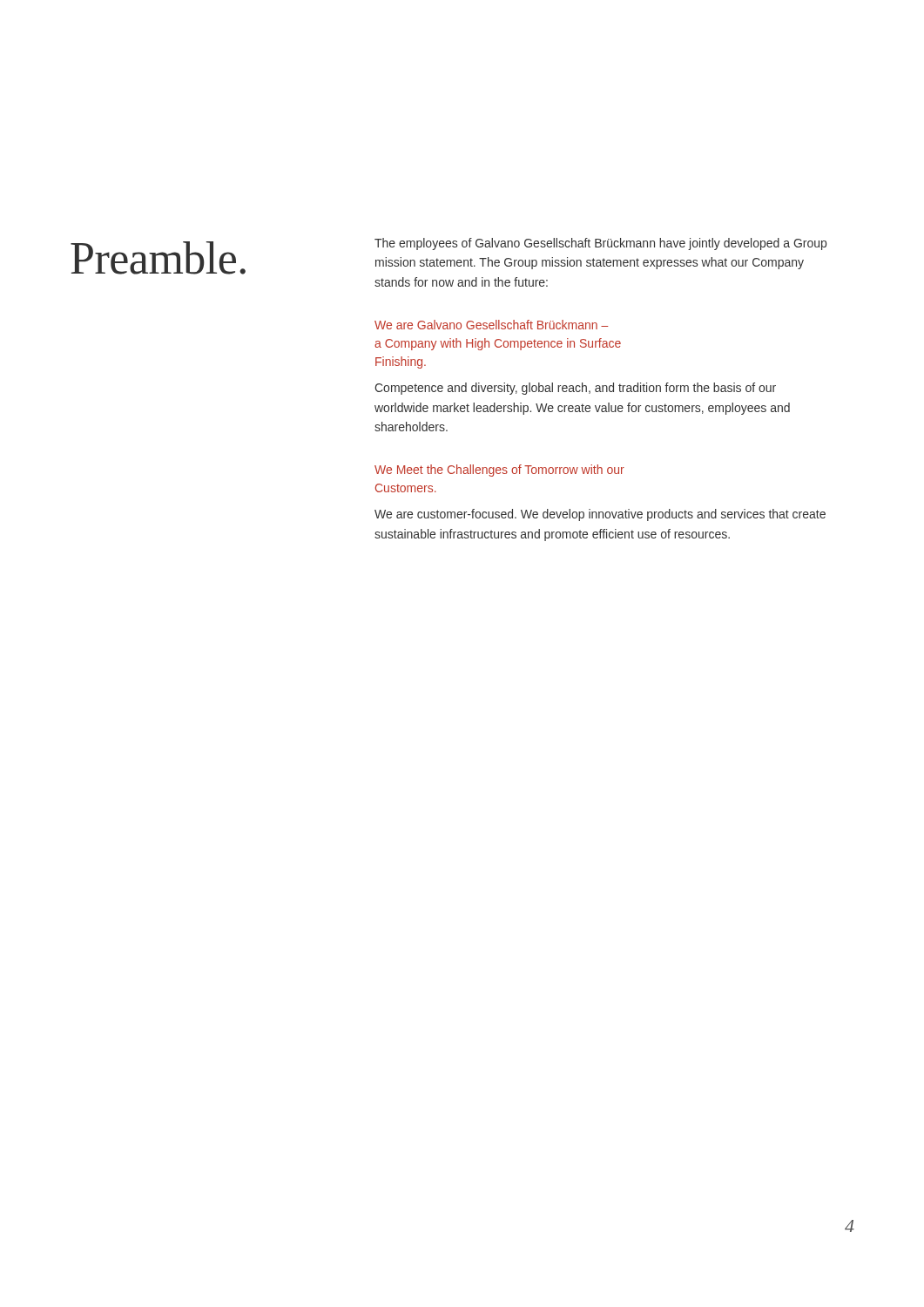Screen dimensions: 1307x924
Task: Locate the block of text that opens with "We are customer-focused. We develop innovative"
Action: (600, 524)
